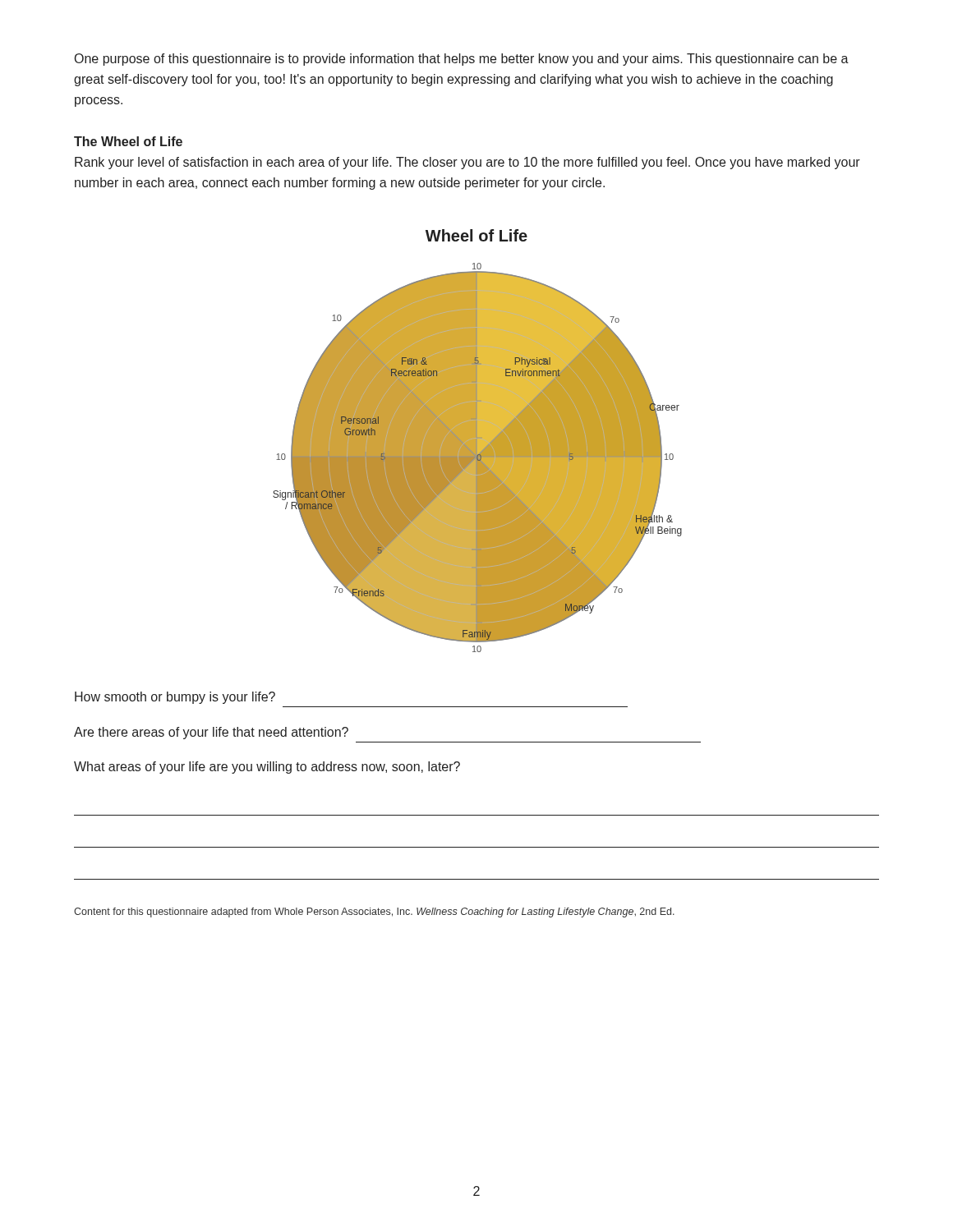The height and width of the screenshot is (1232, 953).
Task: Click where it says "The Wheel of Life"
Action: 128,142
